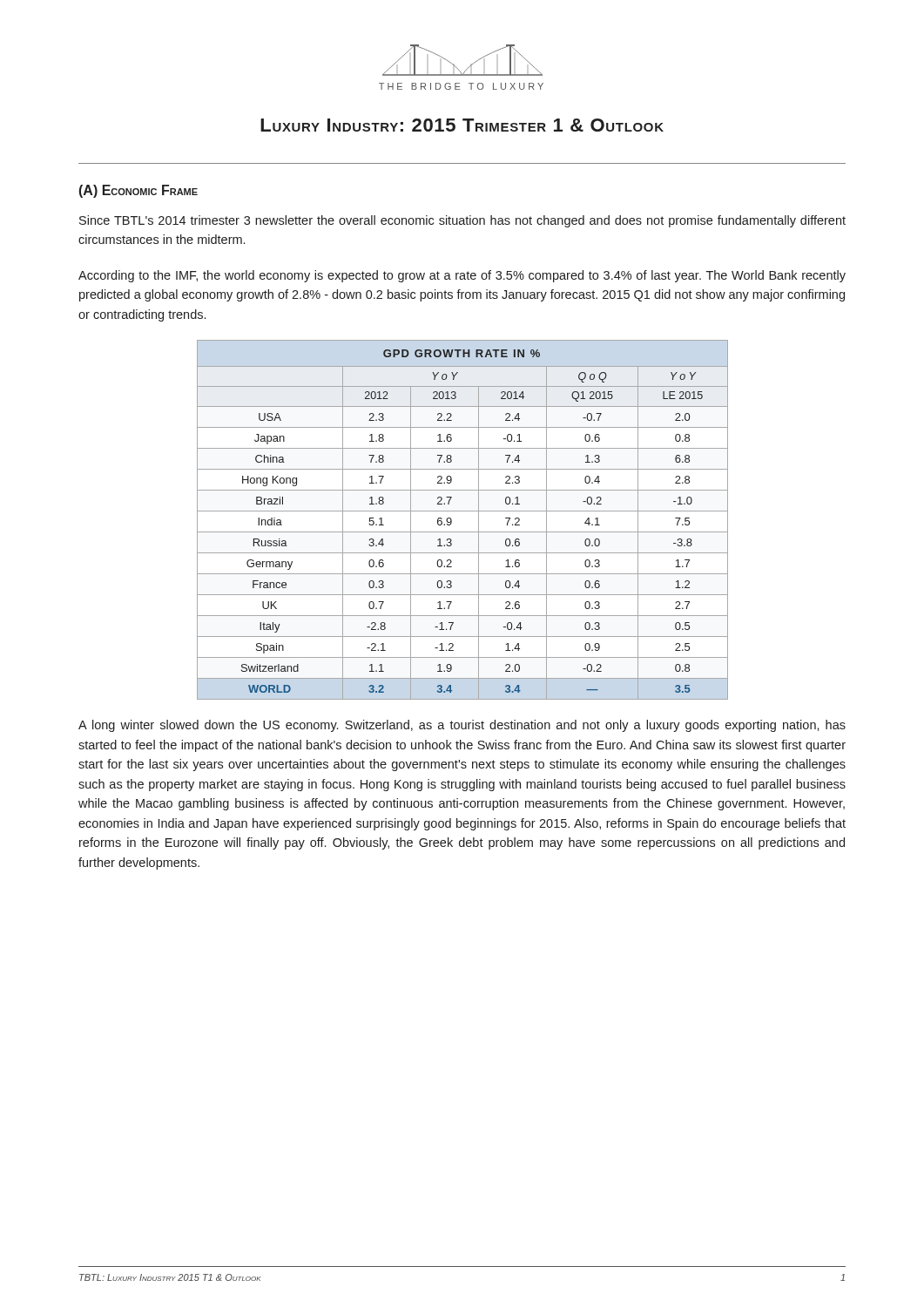Find the table that mentions "LE 2015"

click(x=462, y=520)
